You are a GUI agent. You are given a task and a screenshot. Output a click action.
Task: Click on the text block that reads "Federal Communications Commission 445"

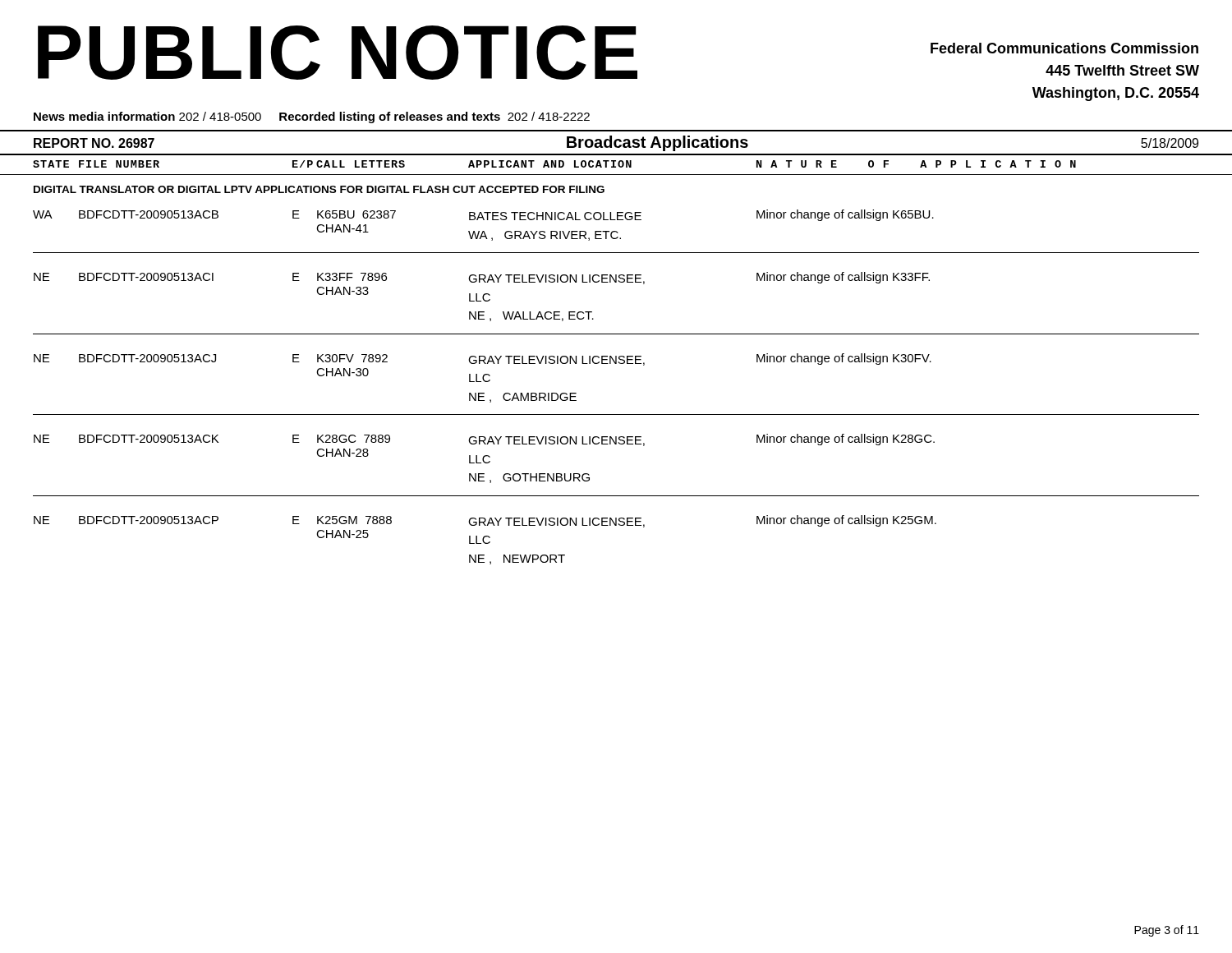[1064, 71]
